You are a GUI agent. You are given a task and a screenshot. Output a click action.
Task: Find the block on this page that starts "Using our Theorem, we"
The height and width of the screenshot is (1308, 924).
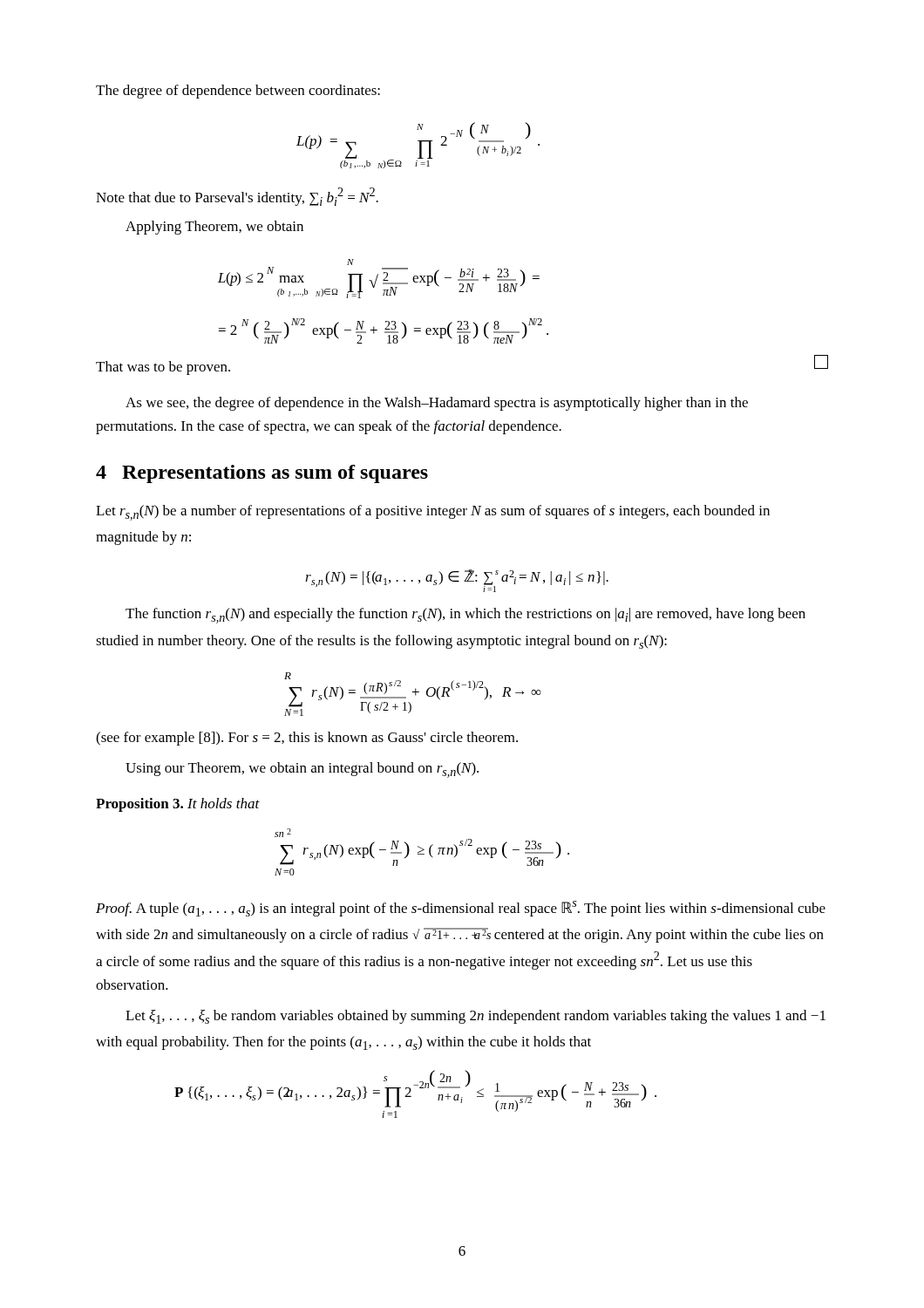point(303,769)
